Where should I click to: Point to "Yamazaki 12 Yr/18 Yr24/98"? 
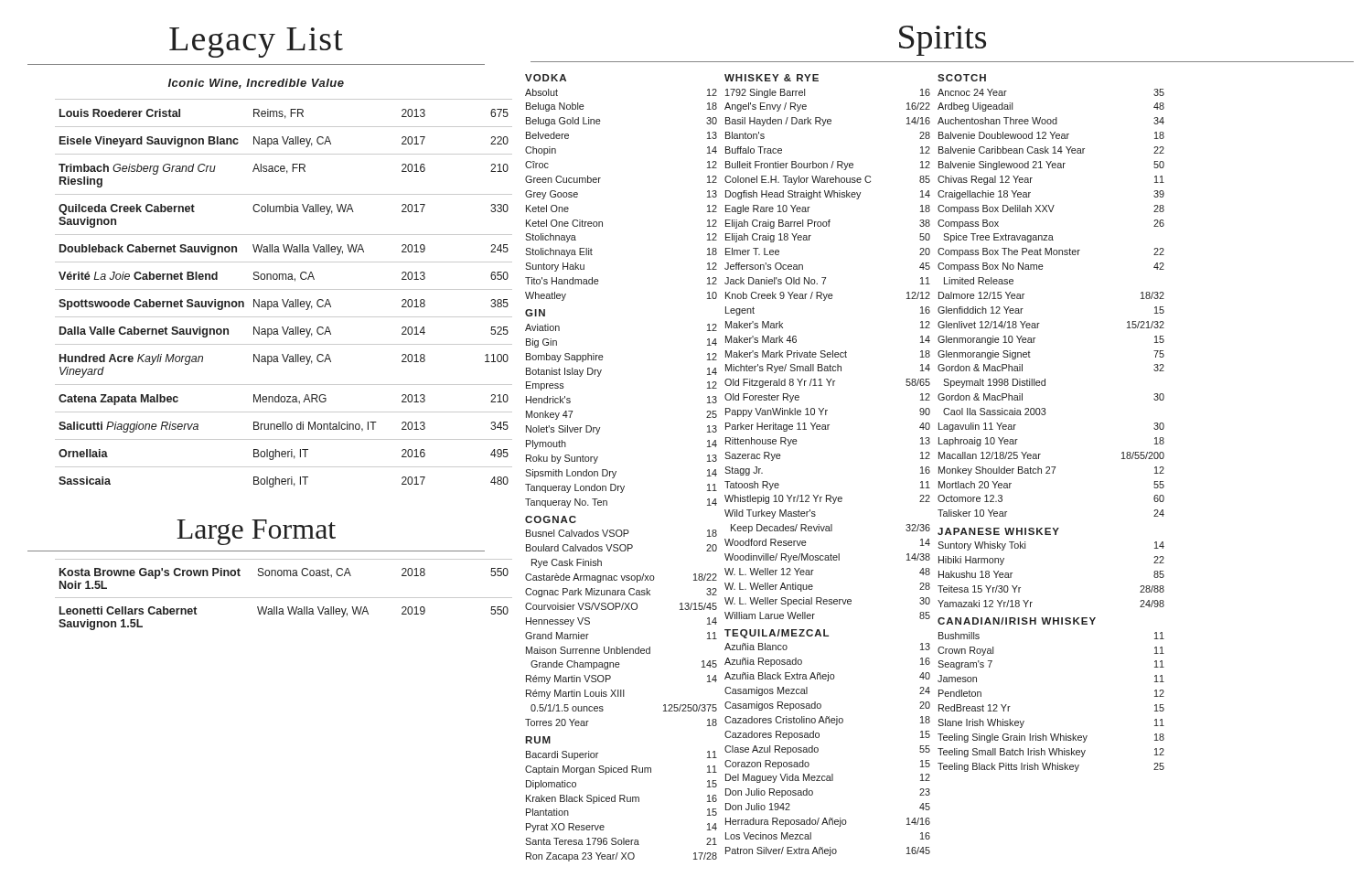[x=986, y=603]
